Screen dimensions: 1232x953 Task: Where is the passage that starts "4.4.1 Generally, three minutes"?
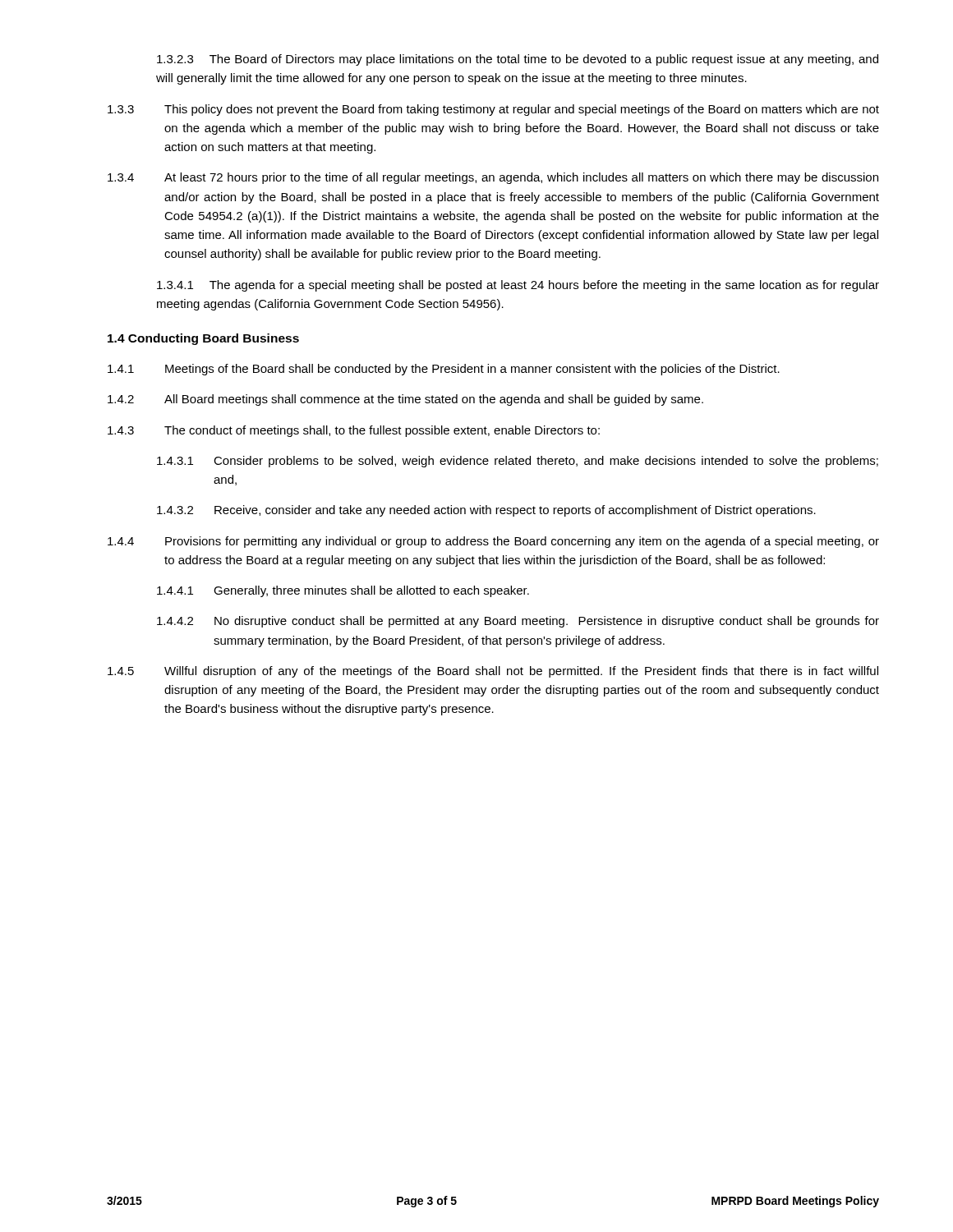tap(518, 590)
